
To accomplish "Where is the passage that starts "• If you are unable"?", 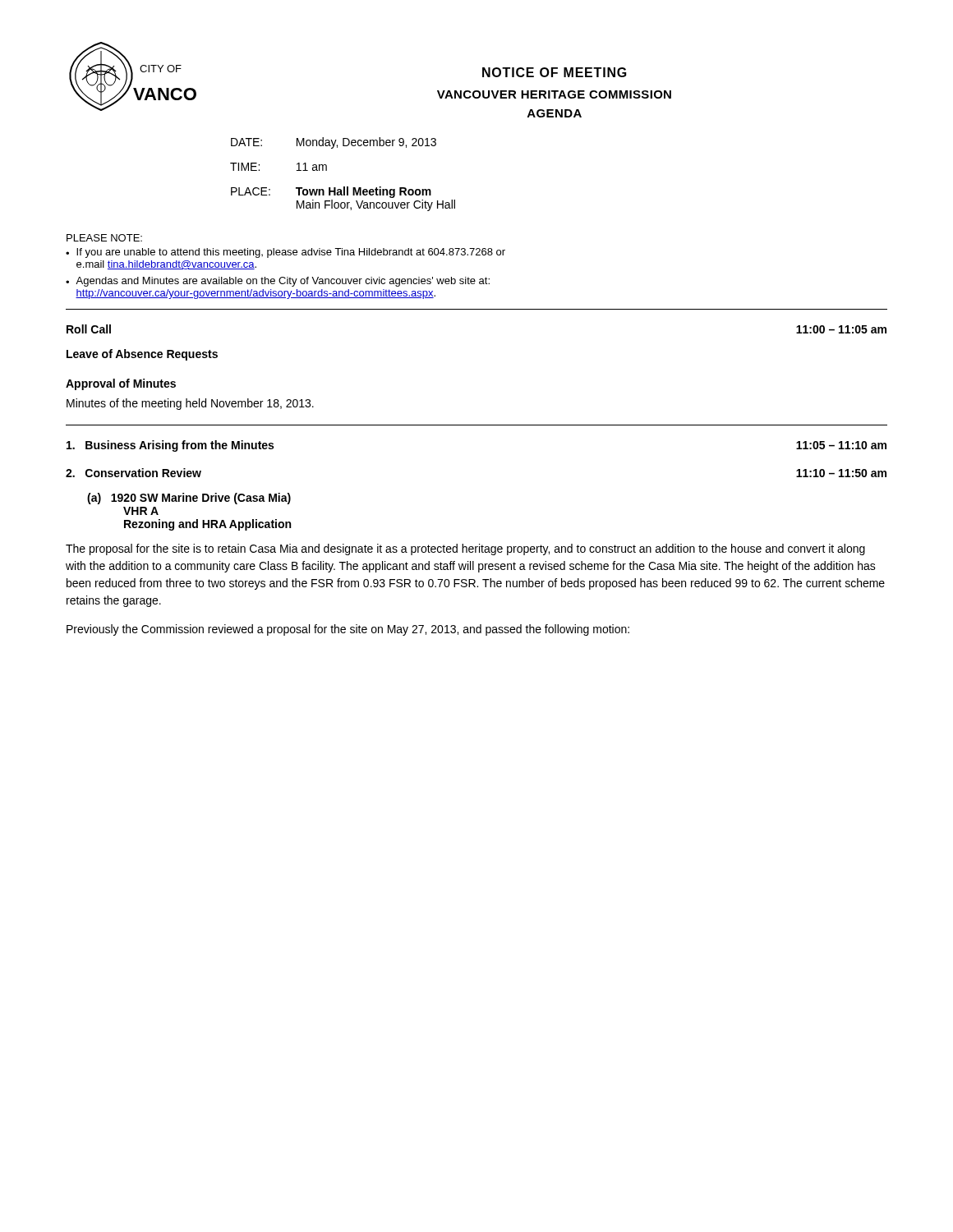I will (x=286, y=258).
